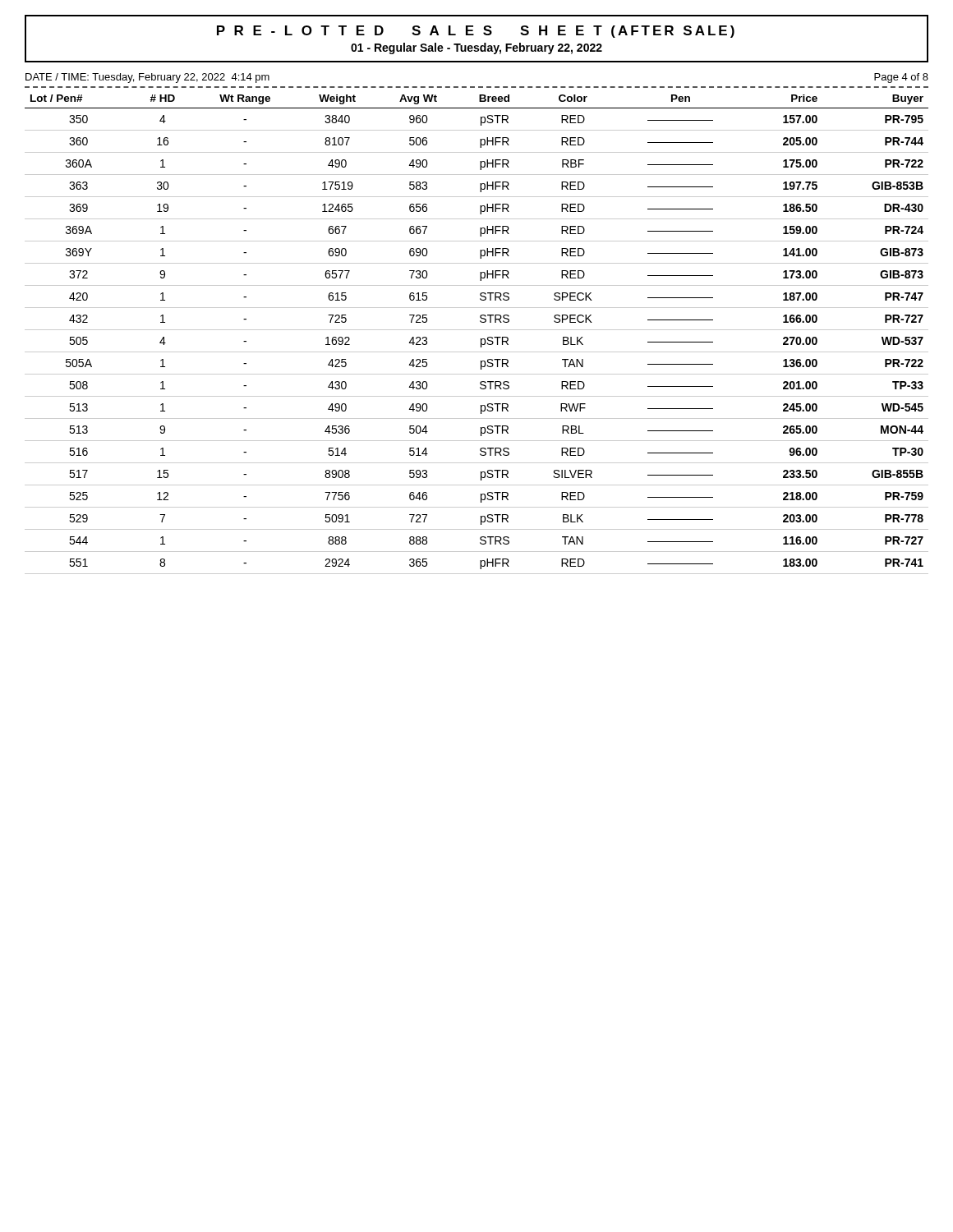
Task: Select the title
Action: click(476, 39)
